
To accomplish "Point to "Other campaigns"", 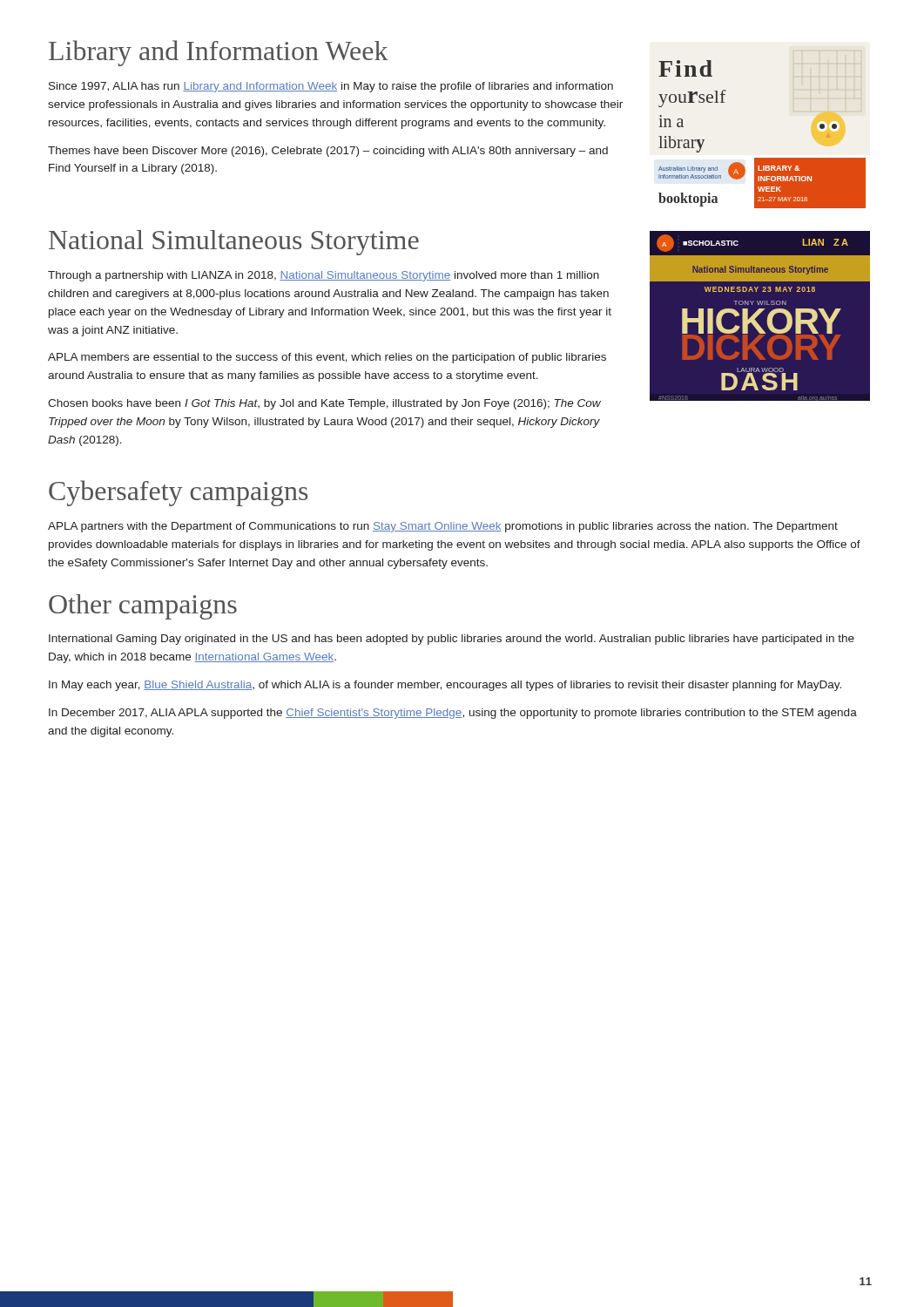I will point(143,607).
